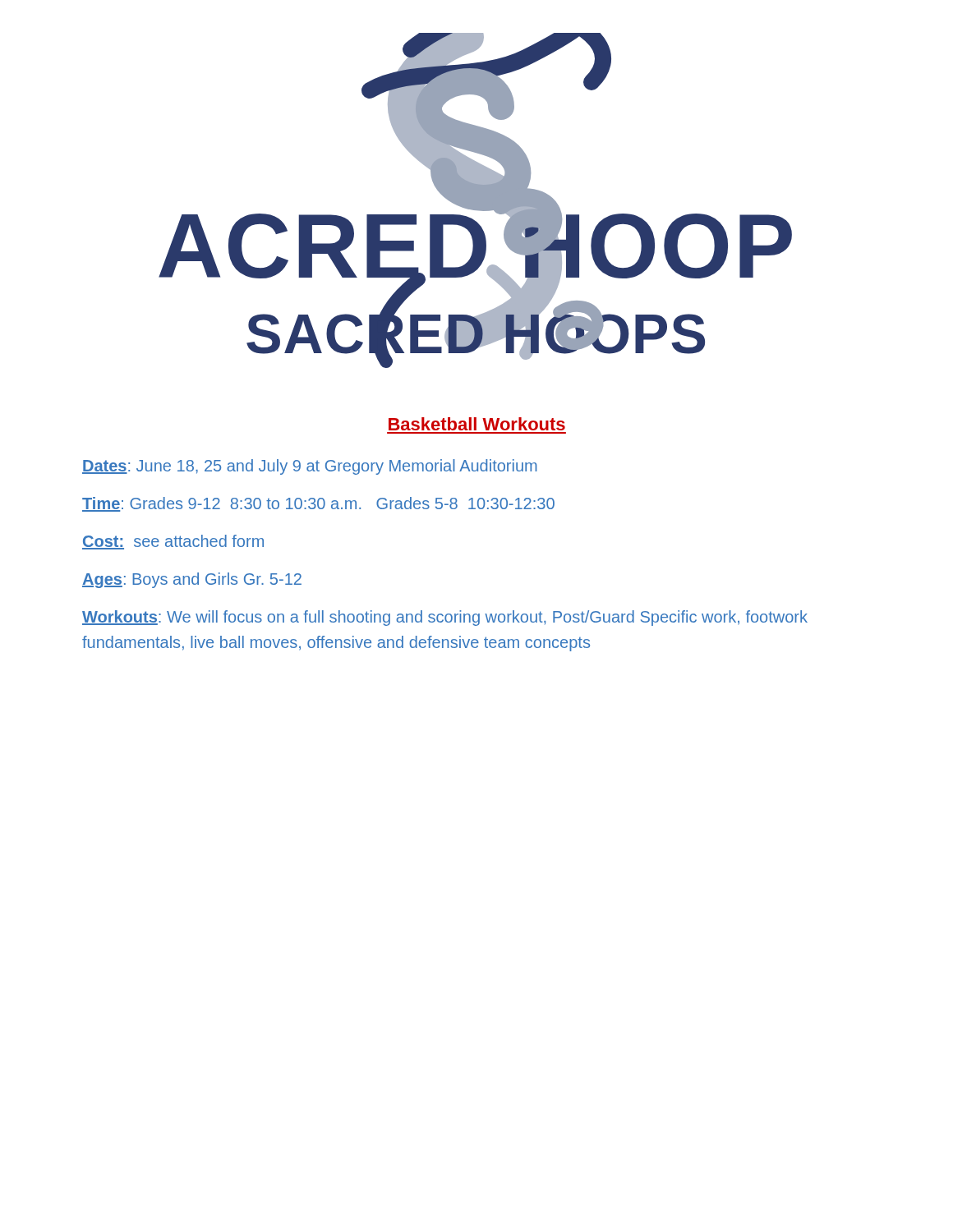Locate the logo

coord(476,191)
